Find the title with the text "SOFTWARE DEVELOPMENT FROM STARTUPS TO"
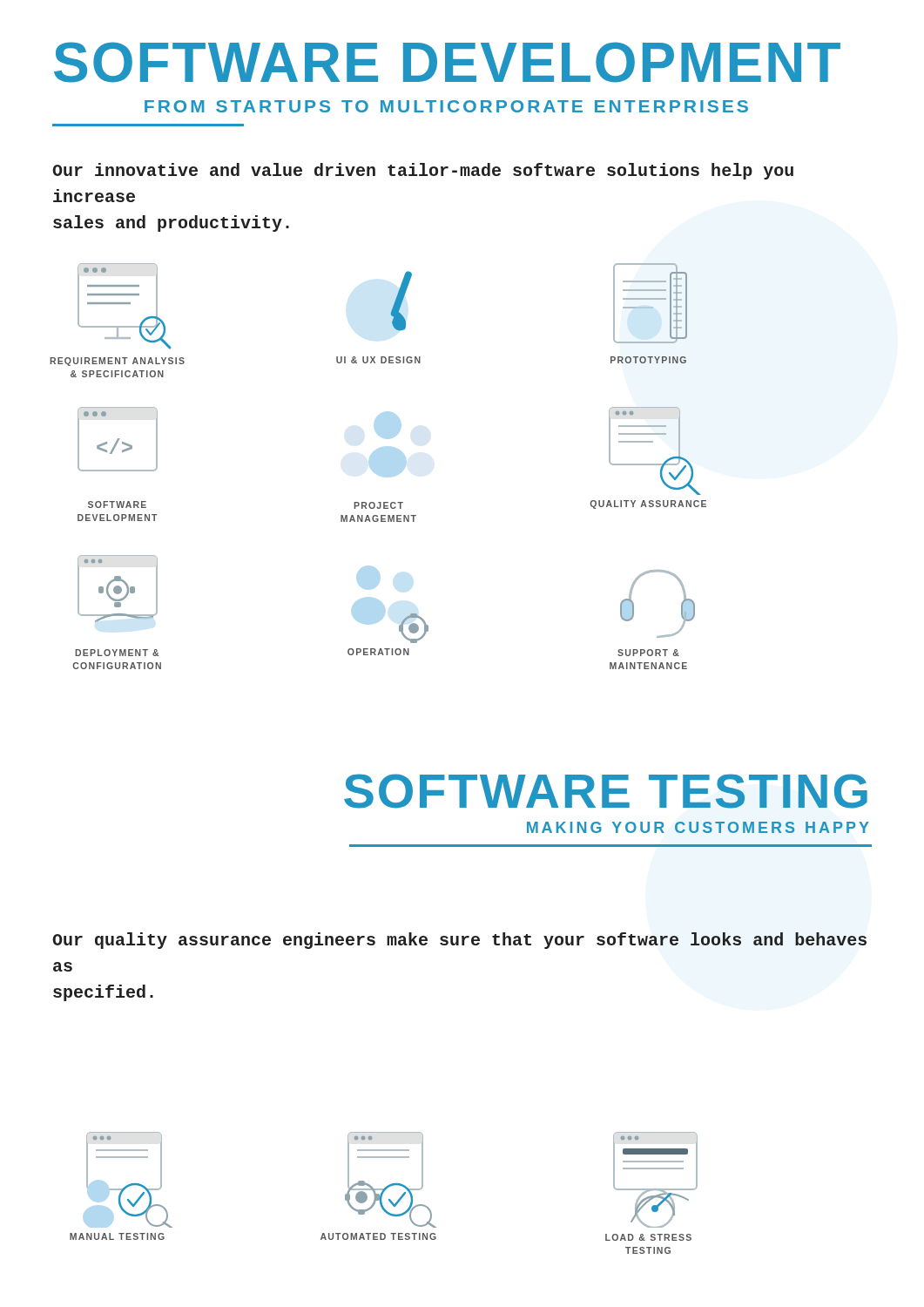 click(x=447, y=81)
